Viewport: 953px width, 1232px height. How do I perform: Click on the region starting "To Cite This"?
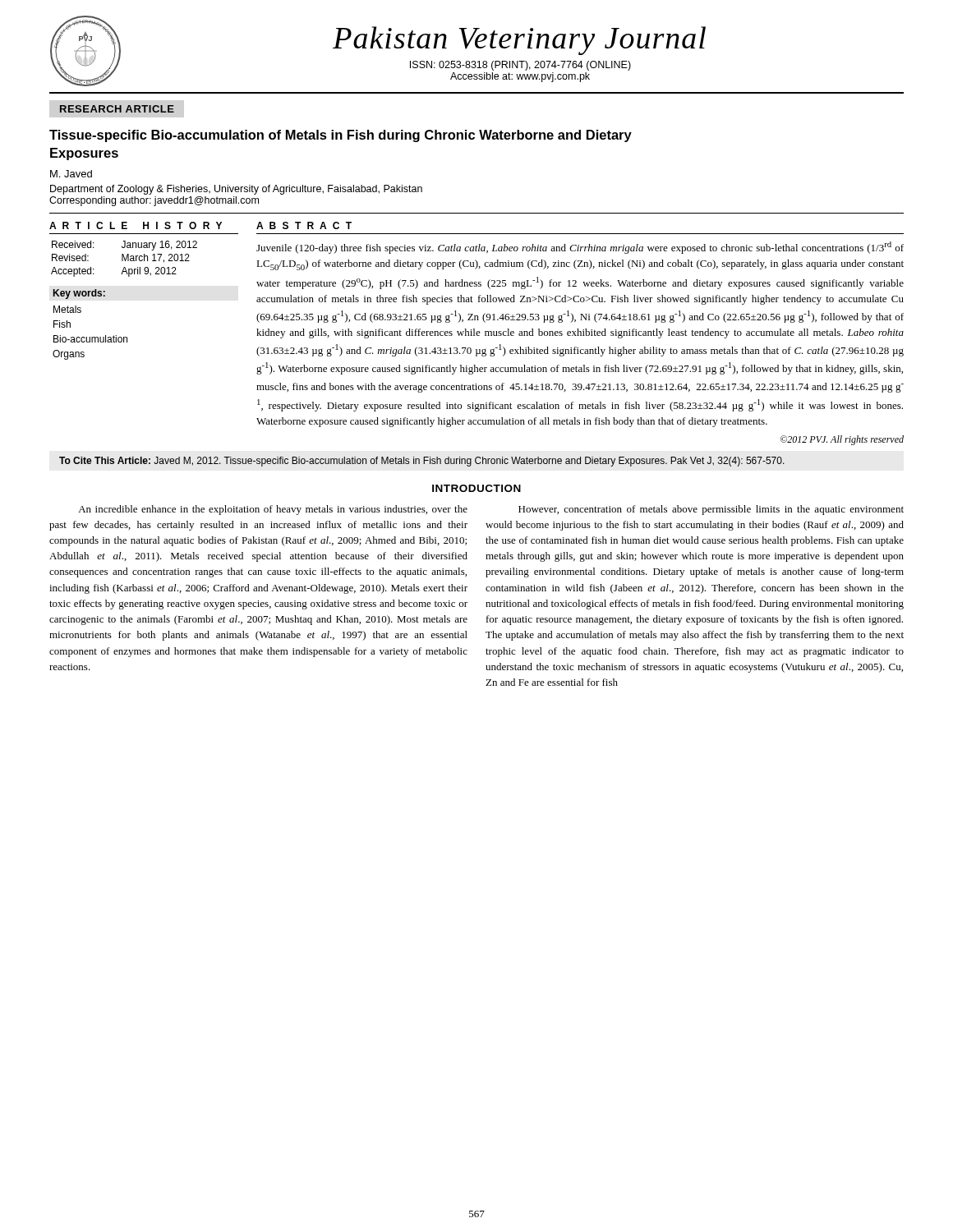pos(422,460)
